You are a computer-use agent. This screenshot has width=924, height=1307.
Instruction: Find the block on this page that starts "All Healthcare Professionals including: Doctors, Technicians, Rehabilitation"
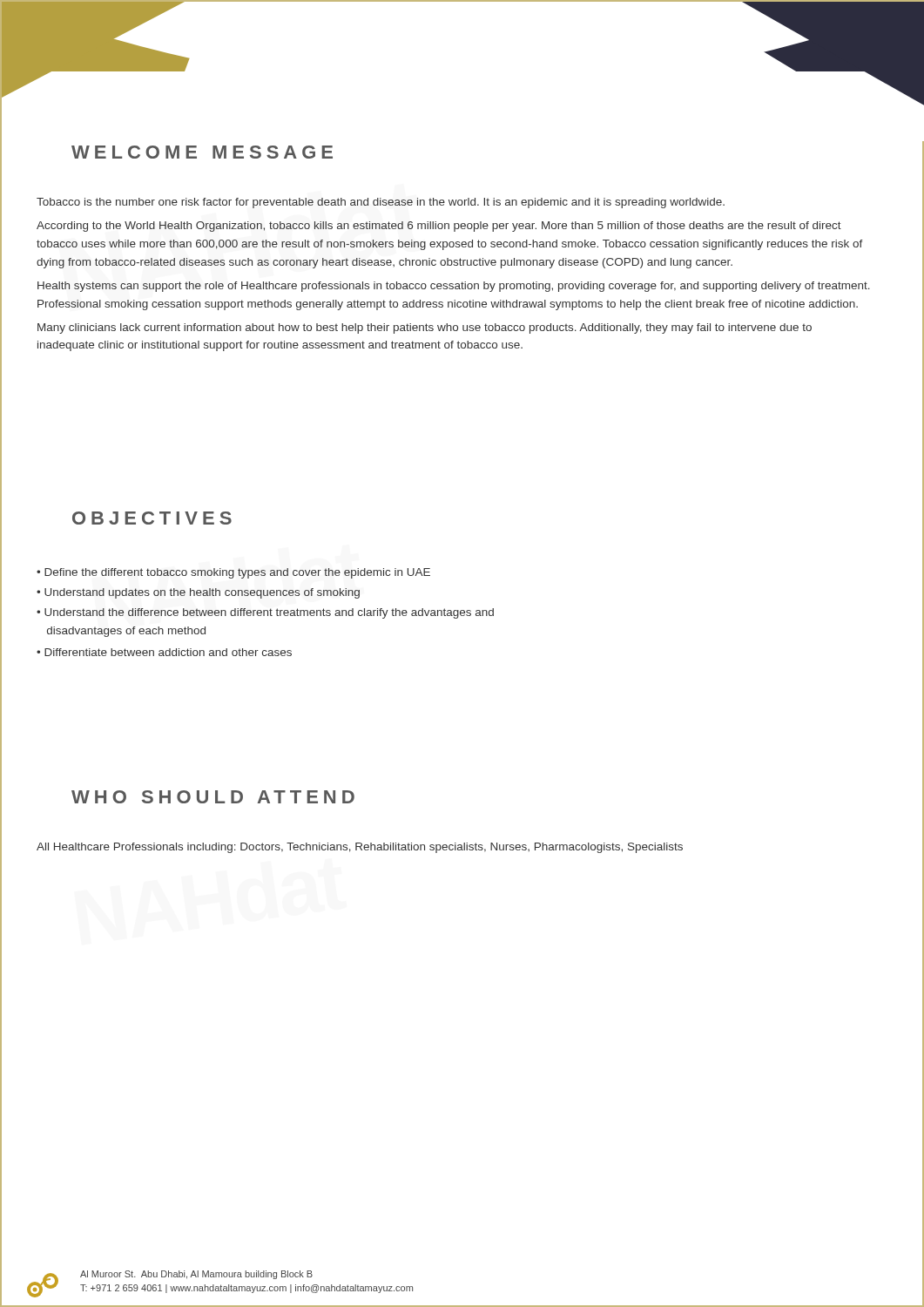click(455, 847)
